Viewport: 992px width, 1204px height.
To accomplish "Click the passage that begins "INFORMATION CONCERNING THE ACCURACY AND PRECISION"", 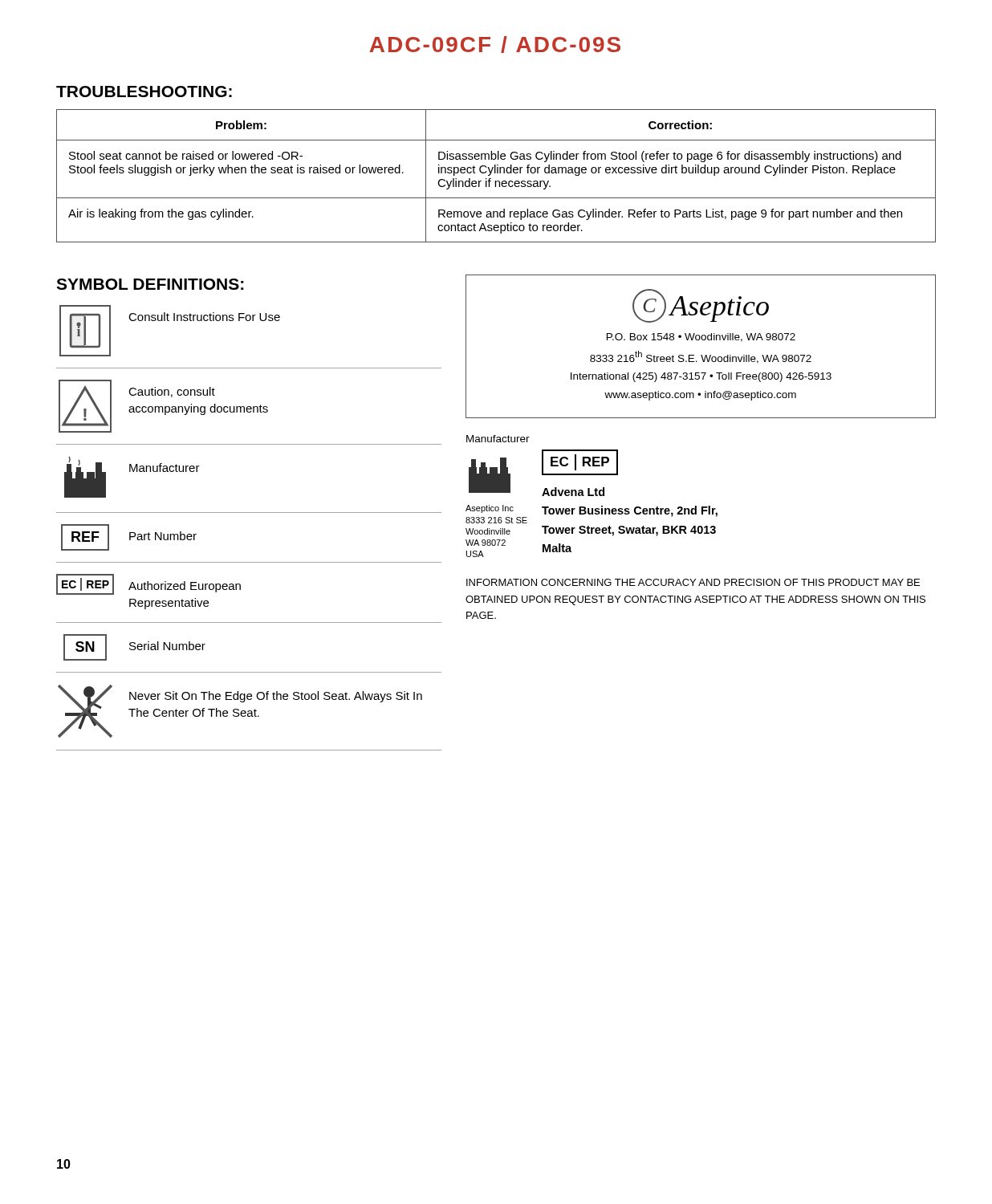I will 696,599.
